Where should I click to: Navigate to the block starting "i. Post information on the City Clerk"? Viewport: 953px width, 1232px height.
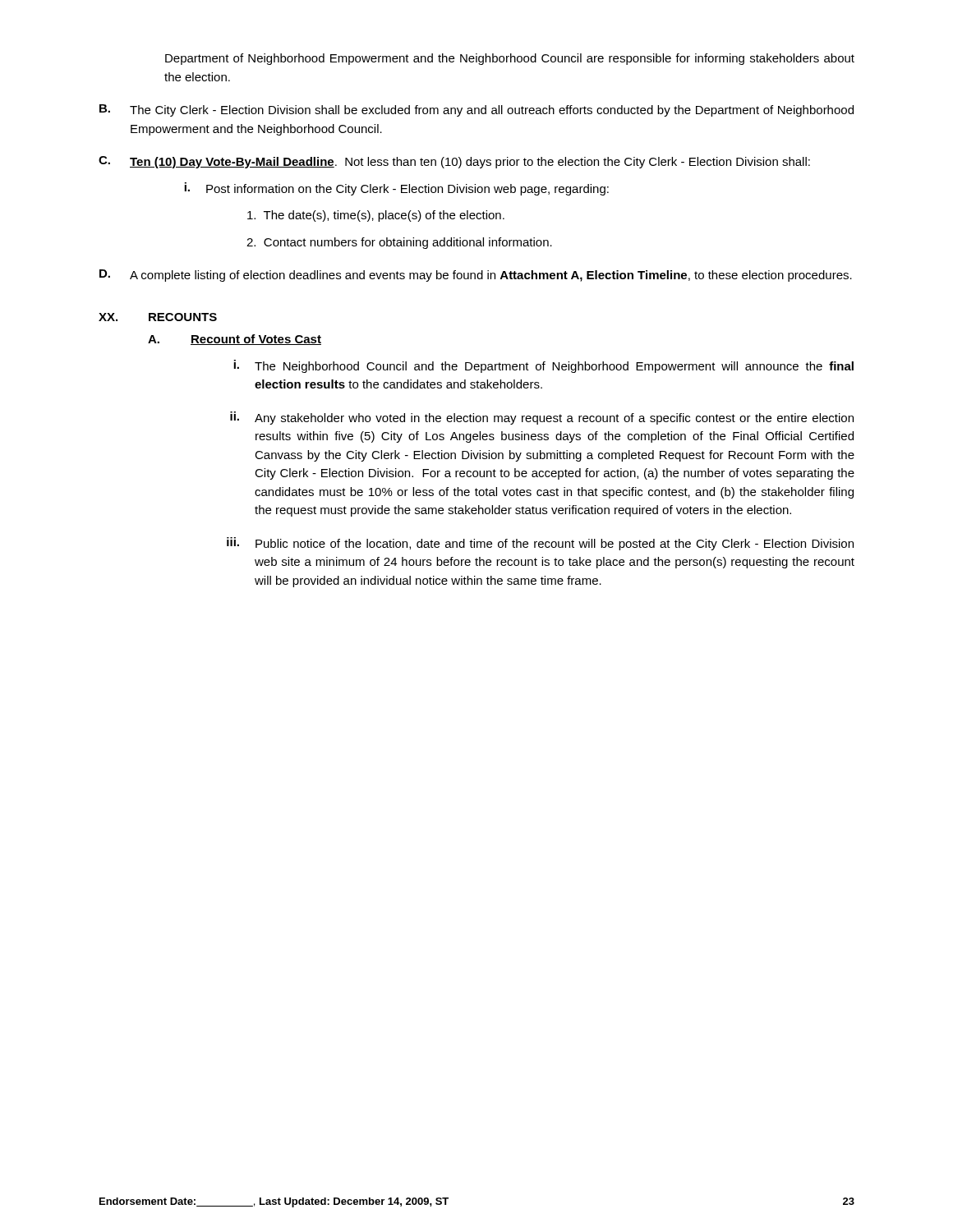(379, 189)
